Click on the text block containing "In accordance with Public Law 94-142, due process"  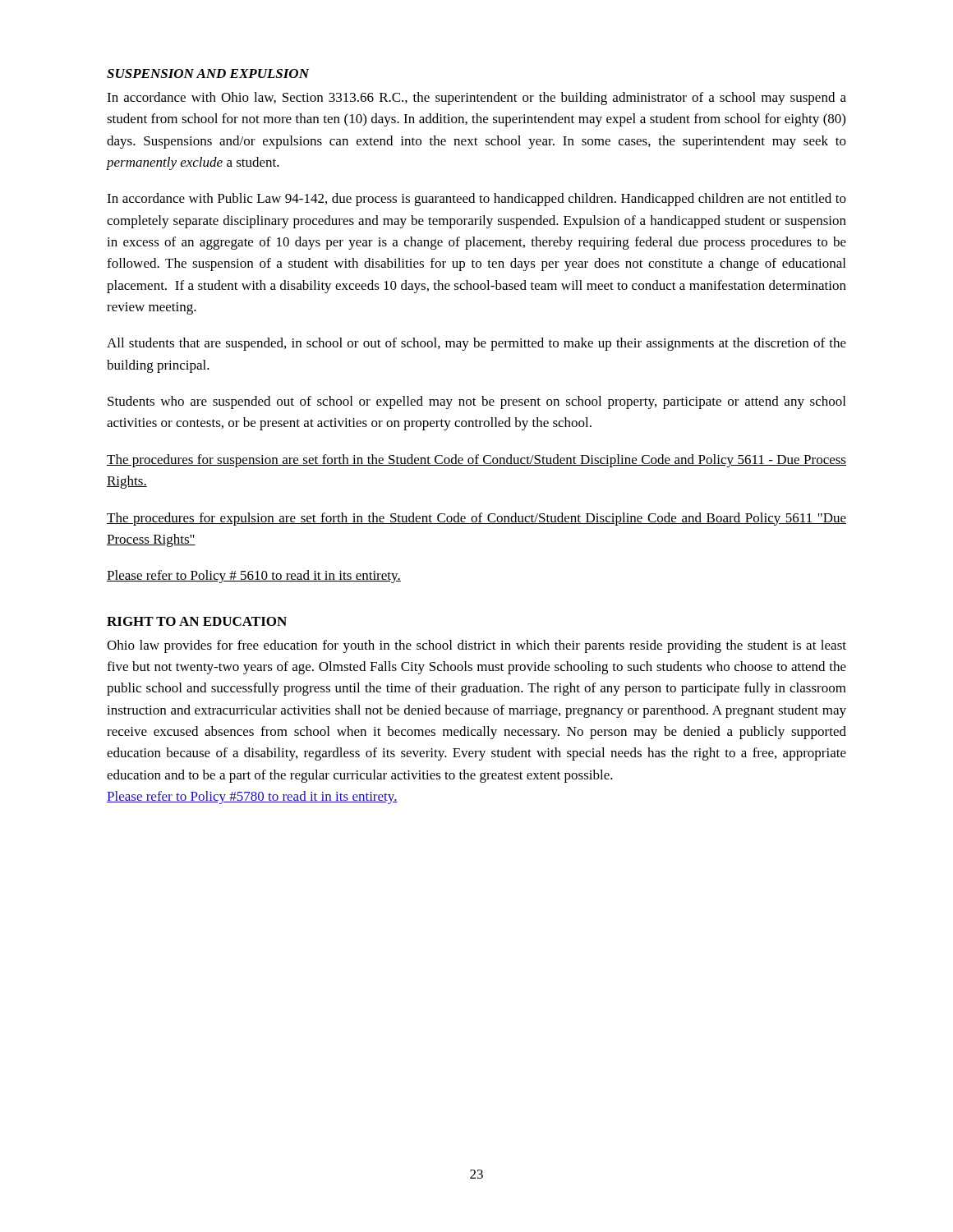[x=476, y=253]
